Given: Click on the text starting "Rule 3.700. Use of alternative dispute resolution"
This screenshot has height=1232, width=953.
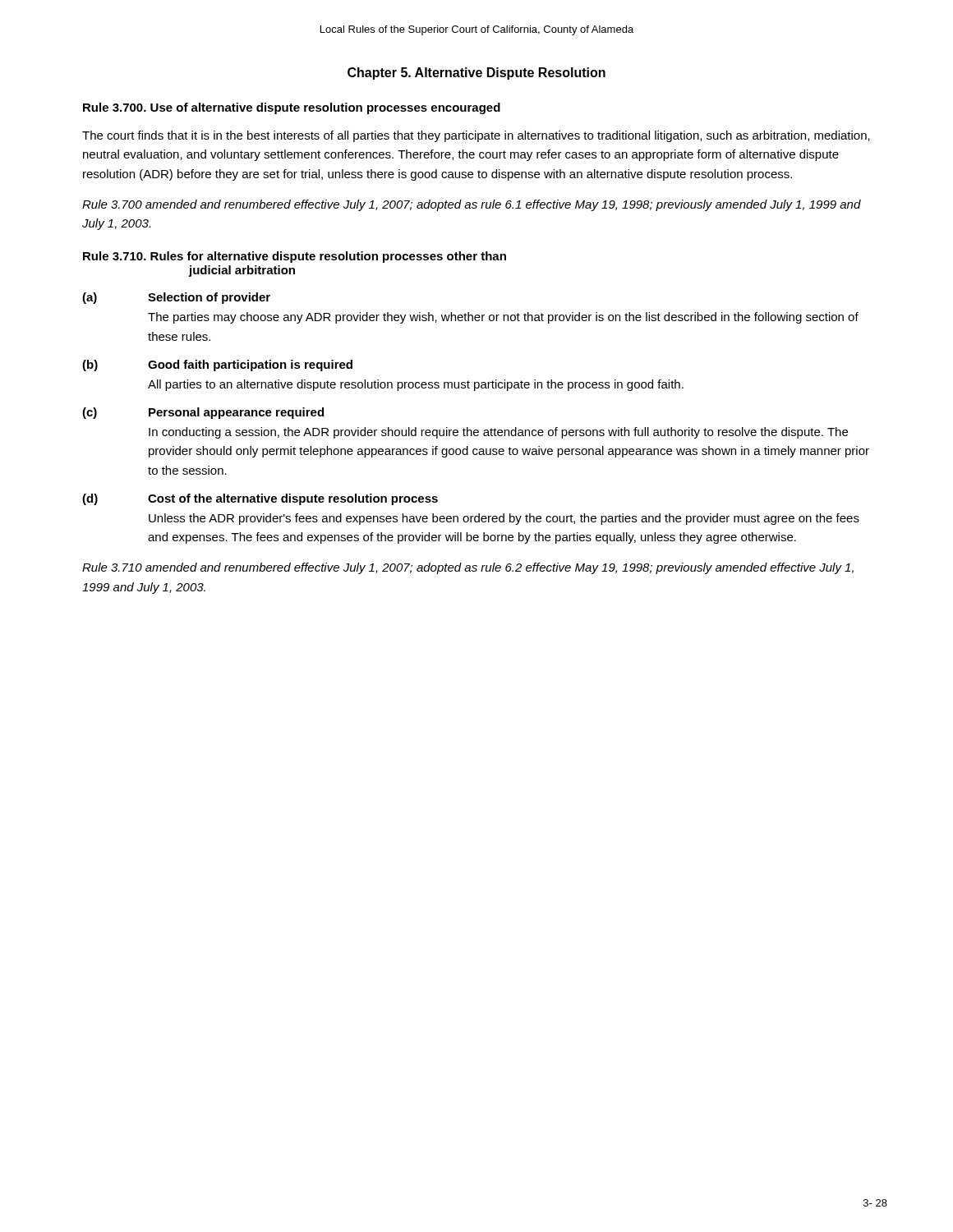Looking at the screenshot, I should click(x=291, y=107).
